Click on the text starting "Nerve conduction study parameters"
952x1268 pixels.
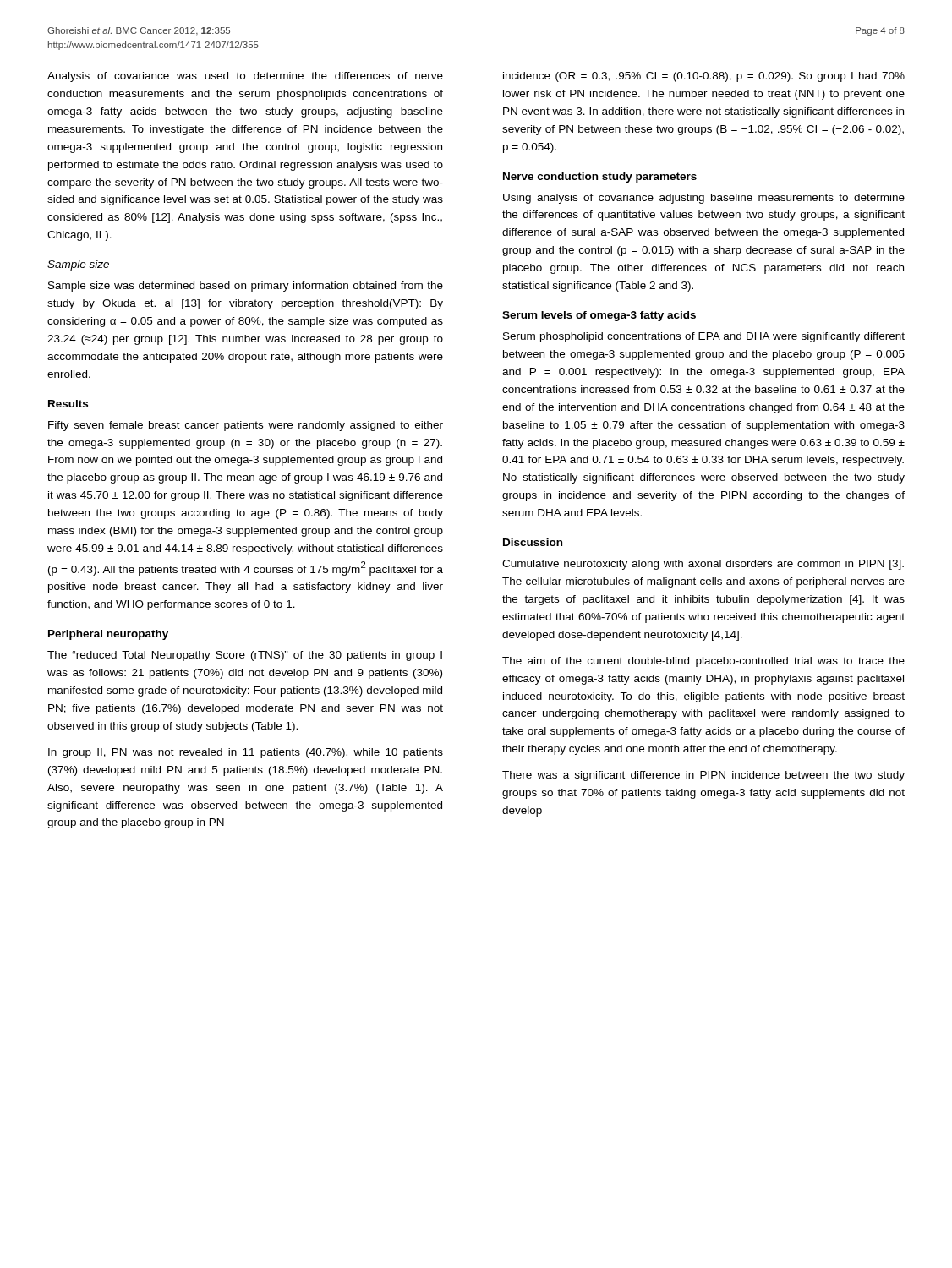(600, 176)
